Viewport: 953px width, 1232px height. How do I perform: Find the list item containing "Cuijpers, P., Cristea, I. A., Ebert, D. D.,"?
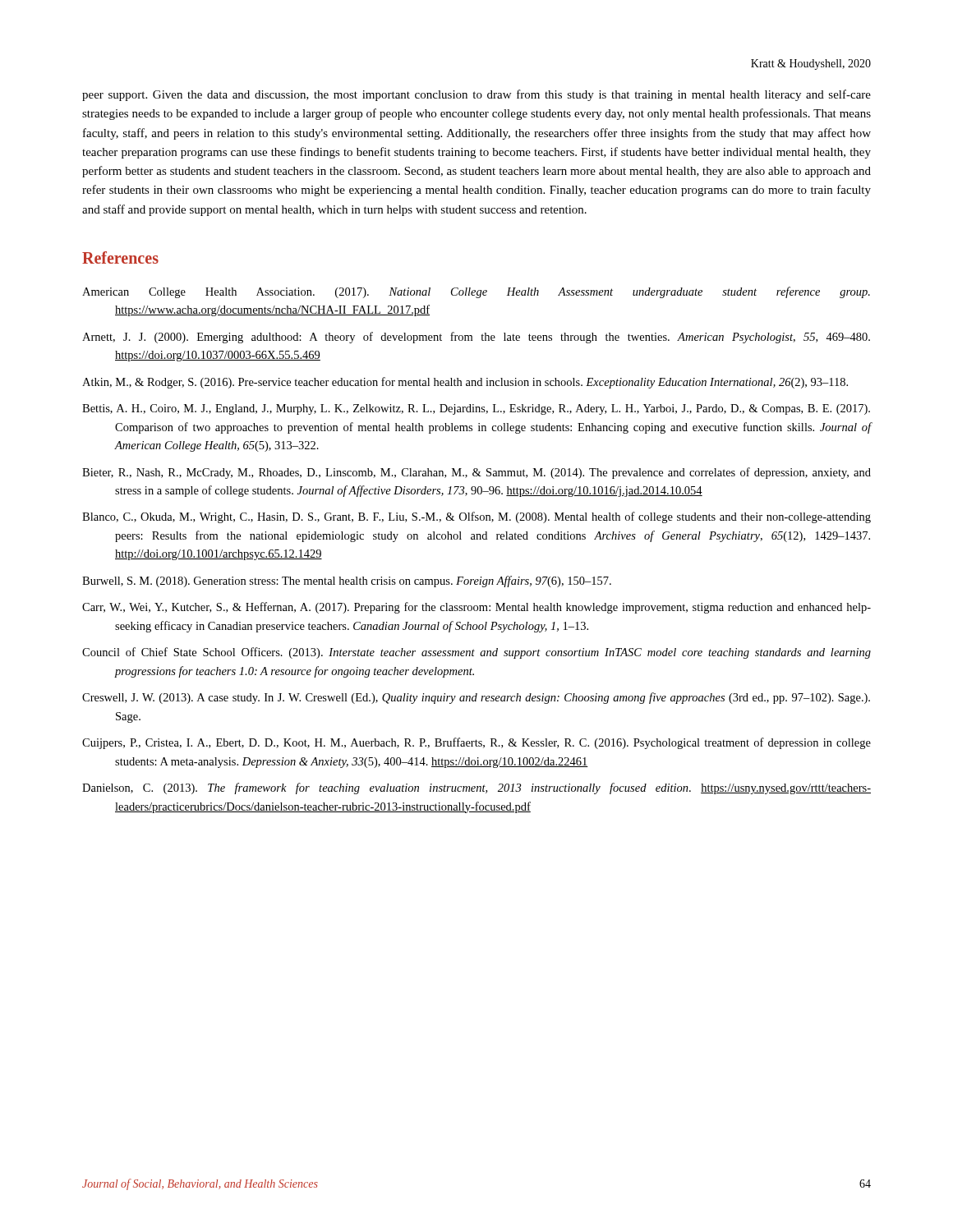tap(476, 752)
